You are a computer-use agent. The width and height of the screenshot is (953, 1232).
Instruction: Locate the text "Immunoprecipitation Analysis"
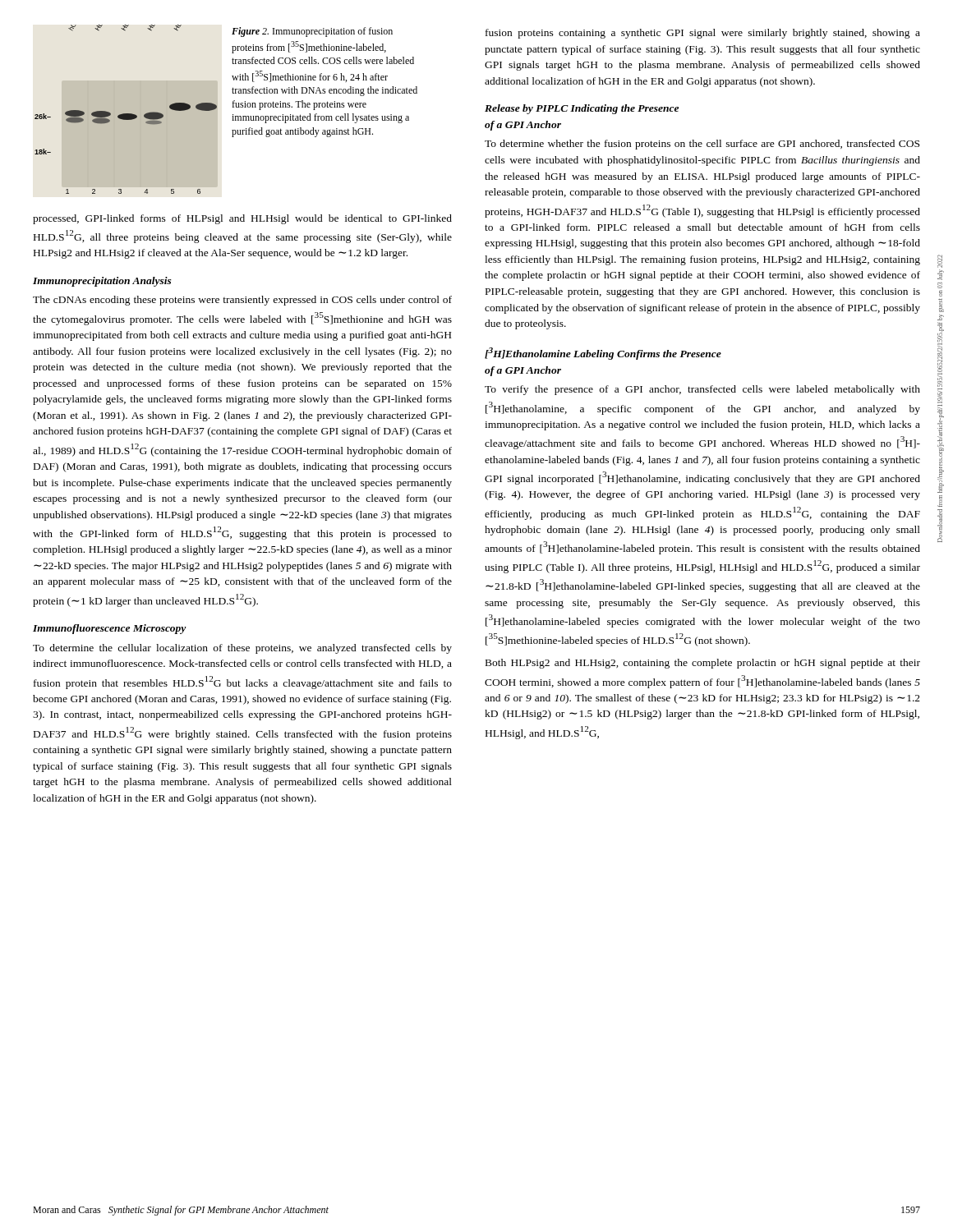coord(102,280)
